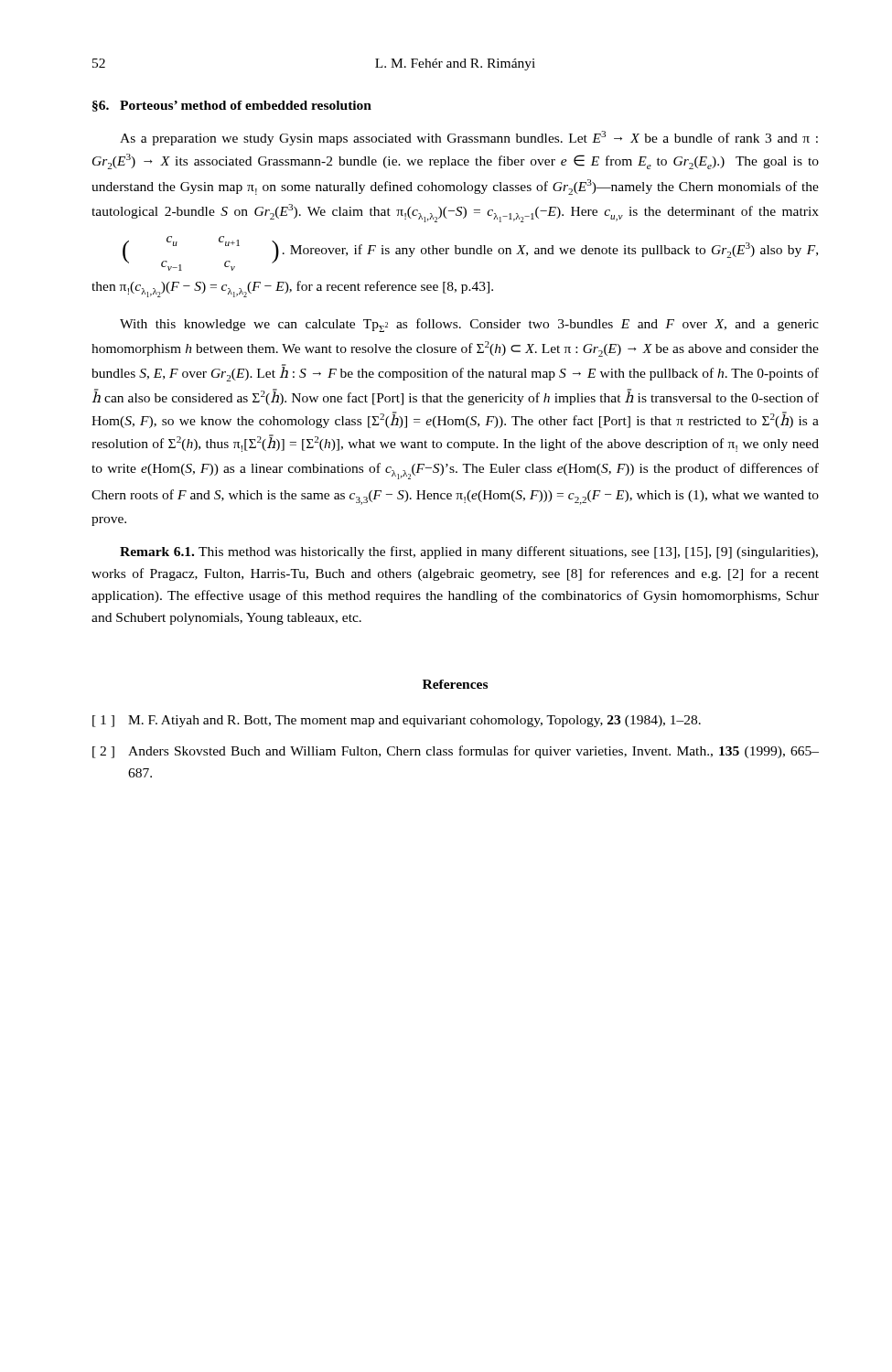Image resolution: width=892 pixels, height=1372 pixels.
Task: Locate the text block that says "As a preparation we study"
Action: point(455,214)
